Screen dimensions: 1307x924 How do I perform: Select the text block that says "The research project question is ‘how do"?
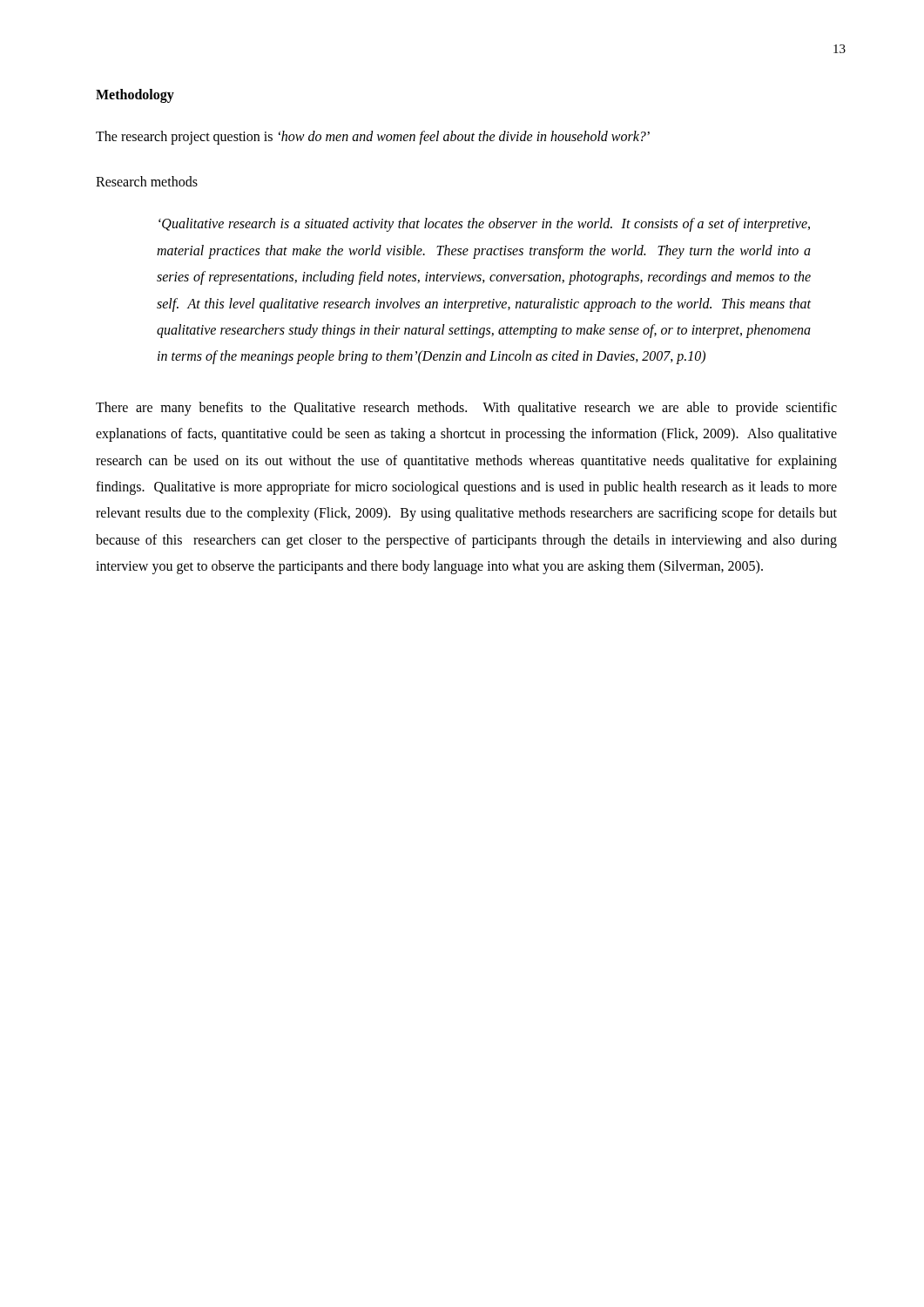[x=373, y=136]
